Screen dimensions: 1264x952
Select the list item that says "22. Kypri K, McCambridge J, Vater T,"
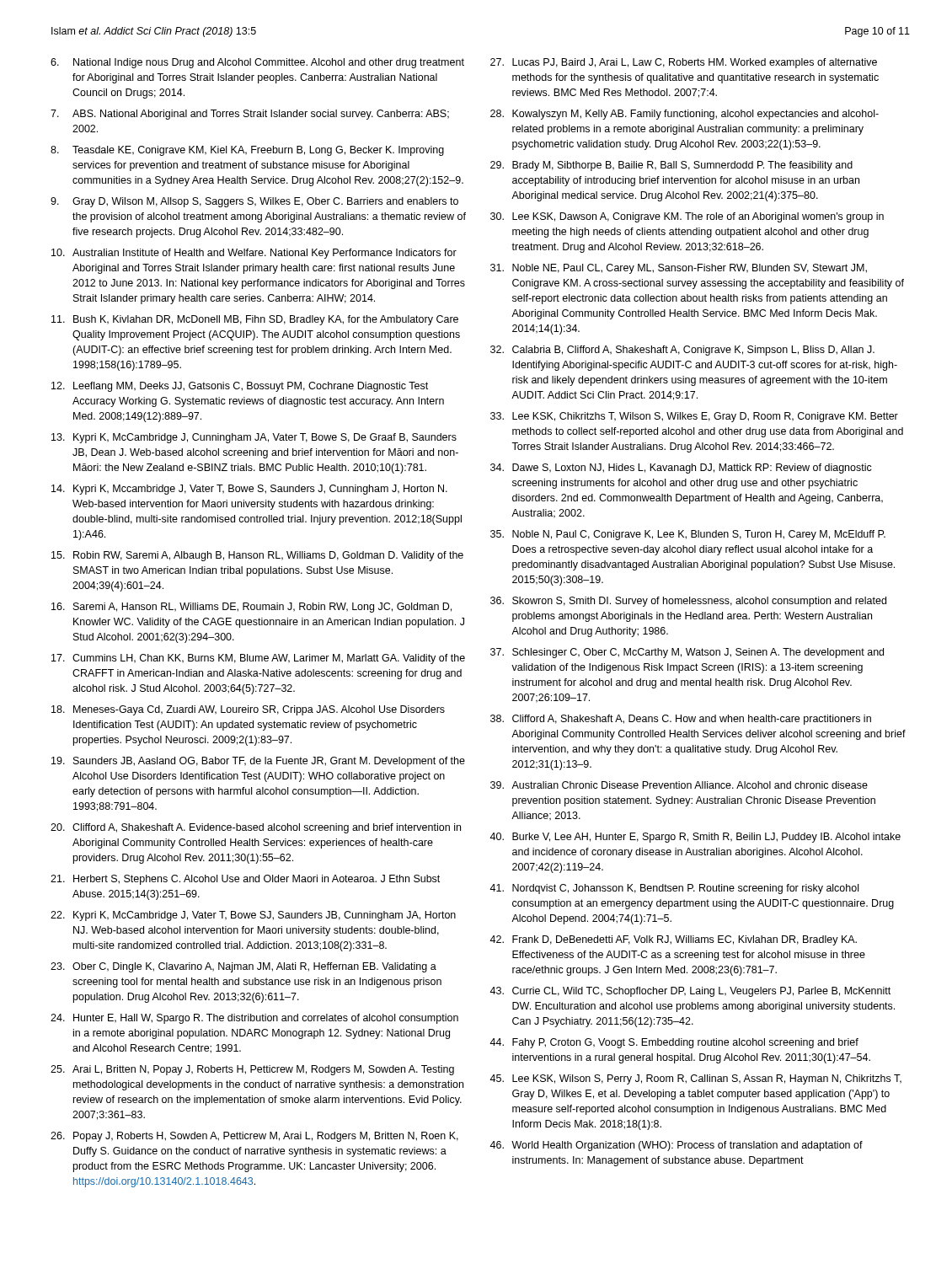point(258,930)
